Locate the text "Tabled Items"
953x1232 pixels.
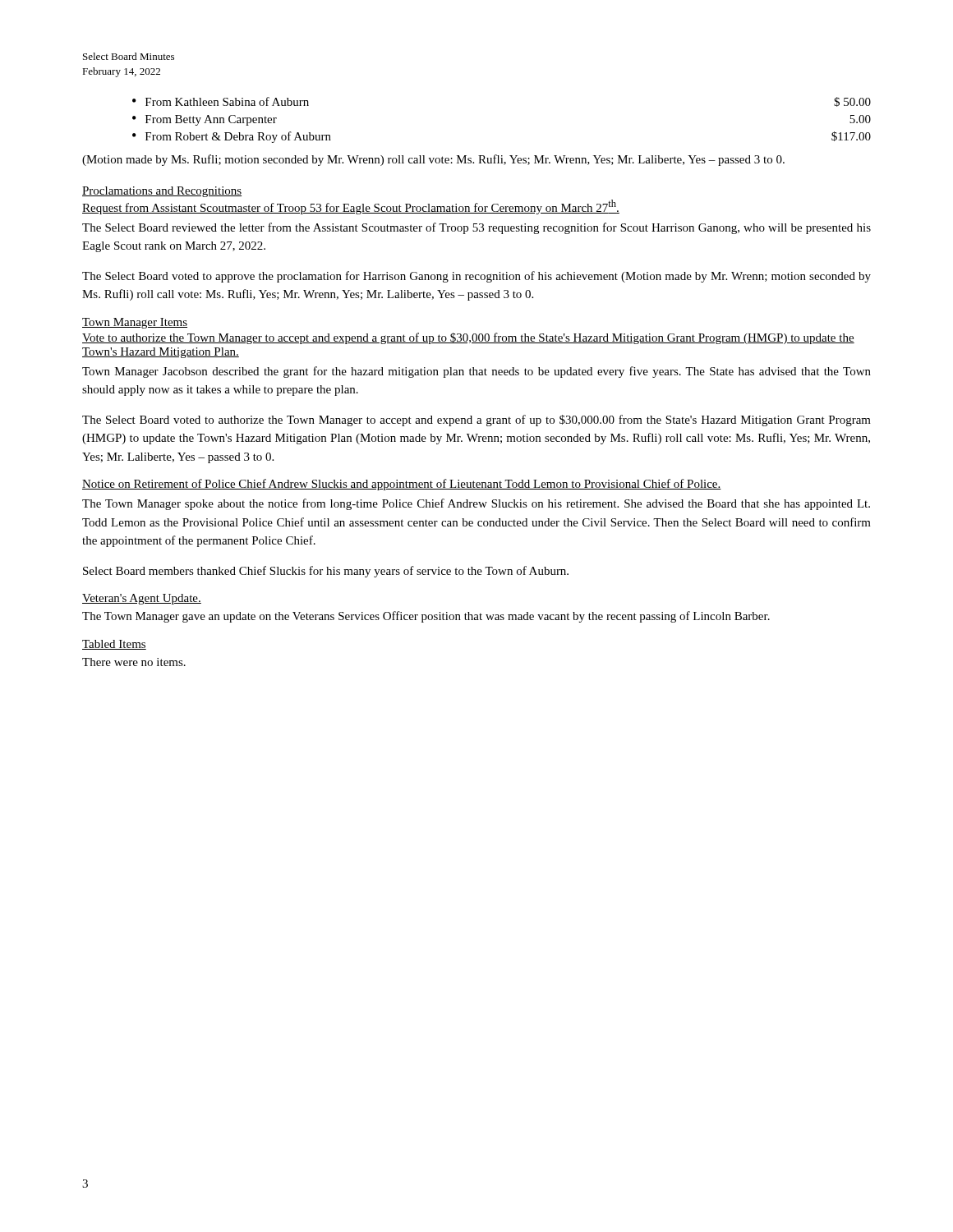click(114, 644)
